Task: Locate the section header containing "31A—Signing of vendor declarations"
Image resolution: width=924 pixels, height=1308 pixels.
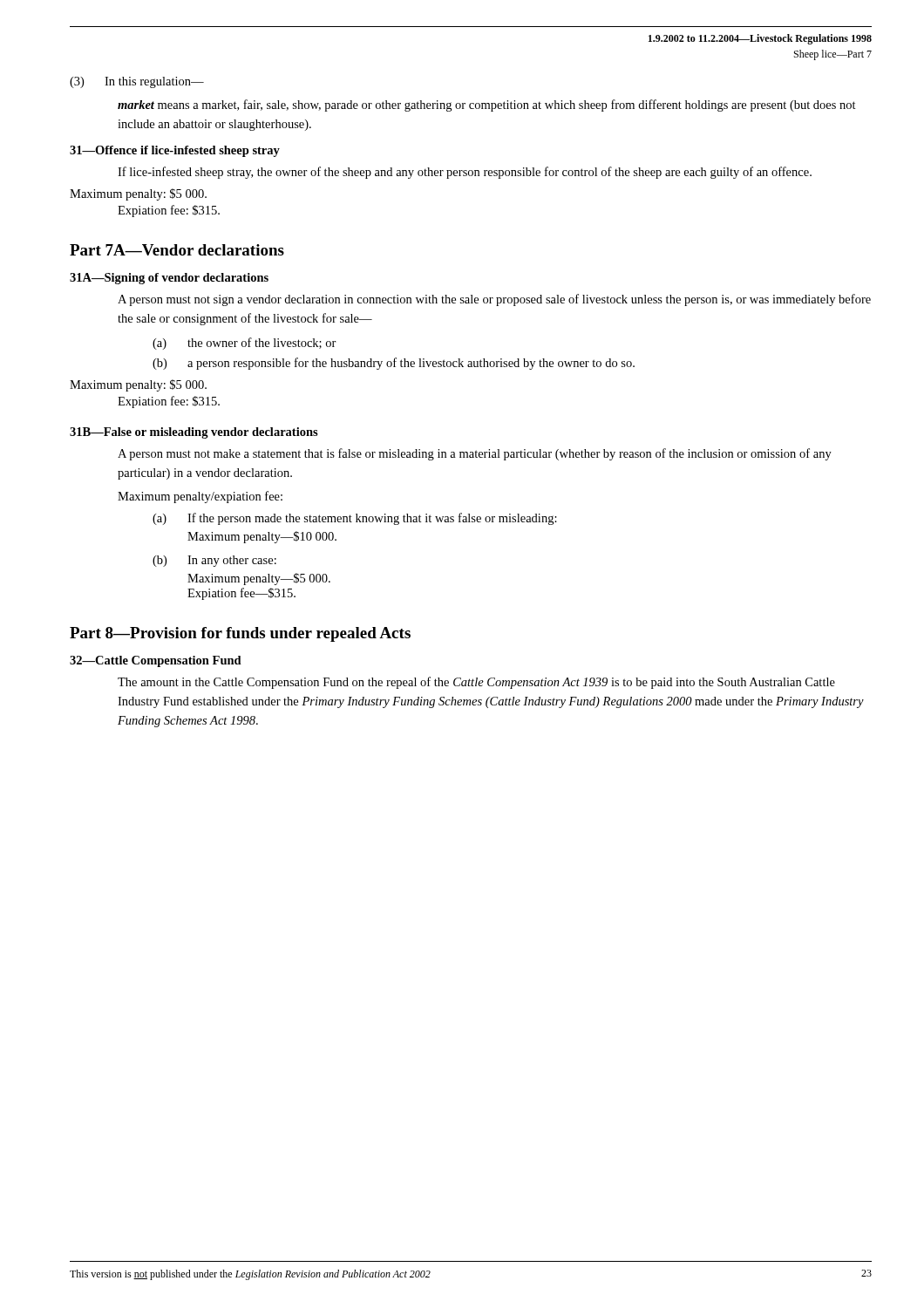Action: click(169, 277)
